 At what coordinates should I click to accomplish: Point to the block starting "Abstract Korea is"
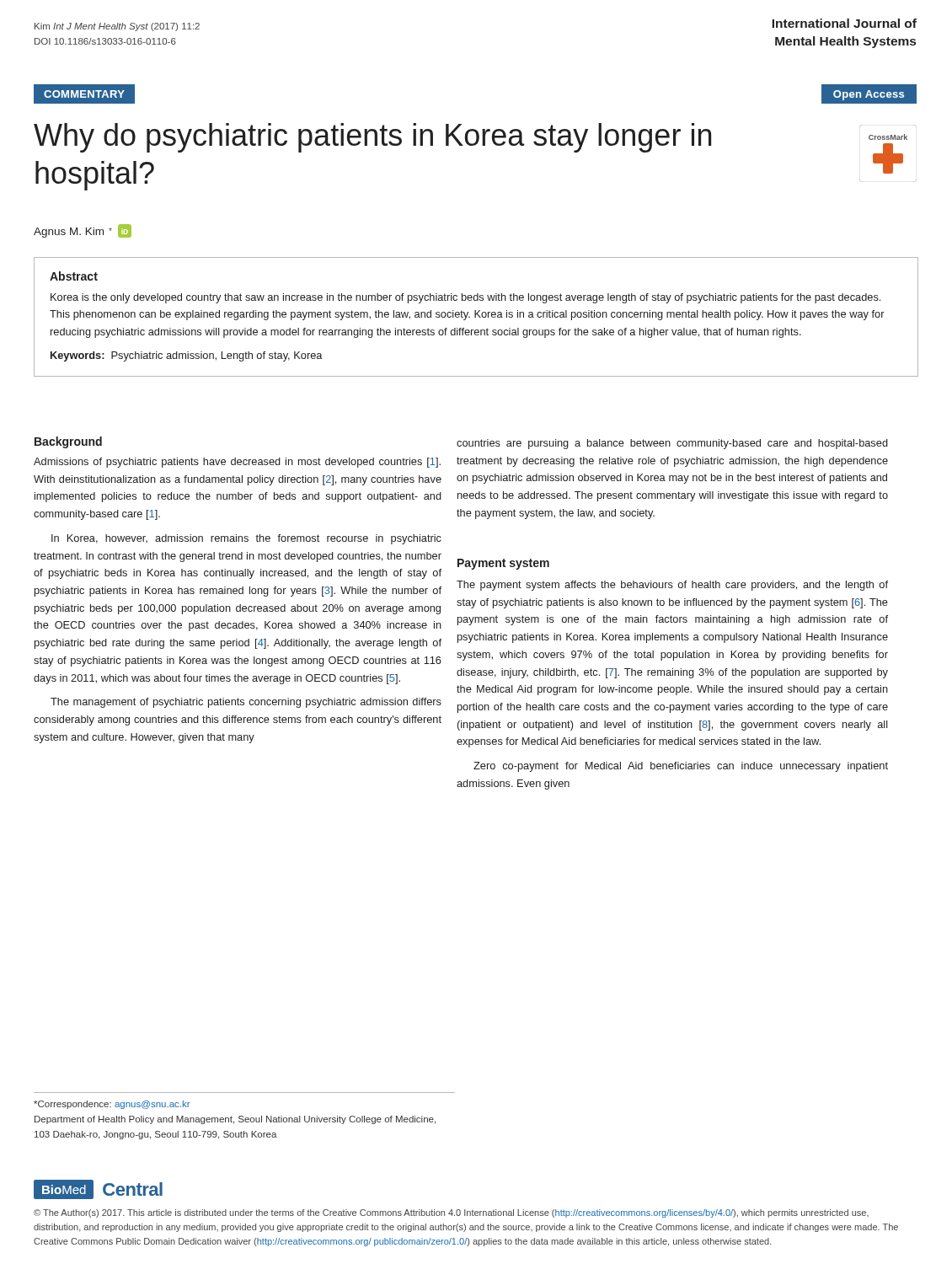point(476,317)
